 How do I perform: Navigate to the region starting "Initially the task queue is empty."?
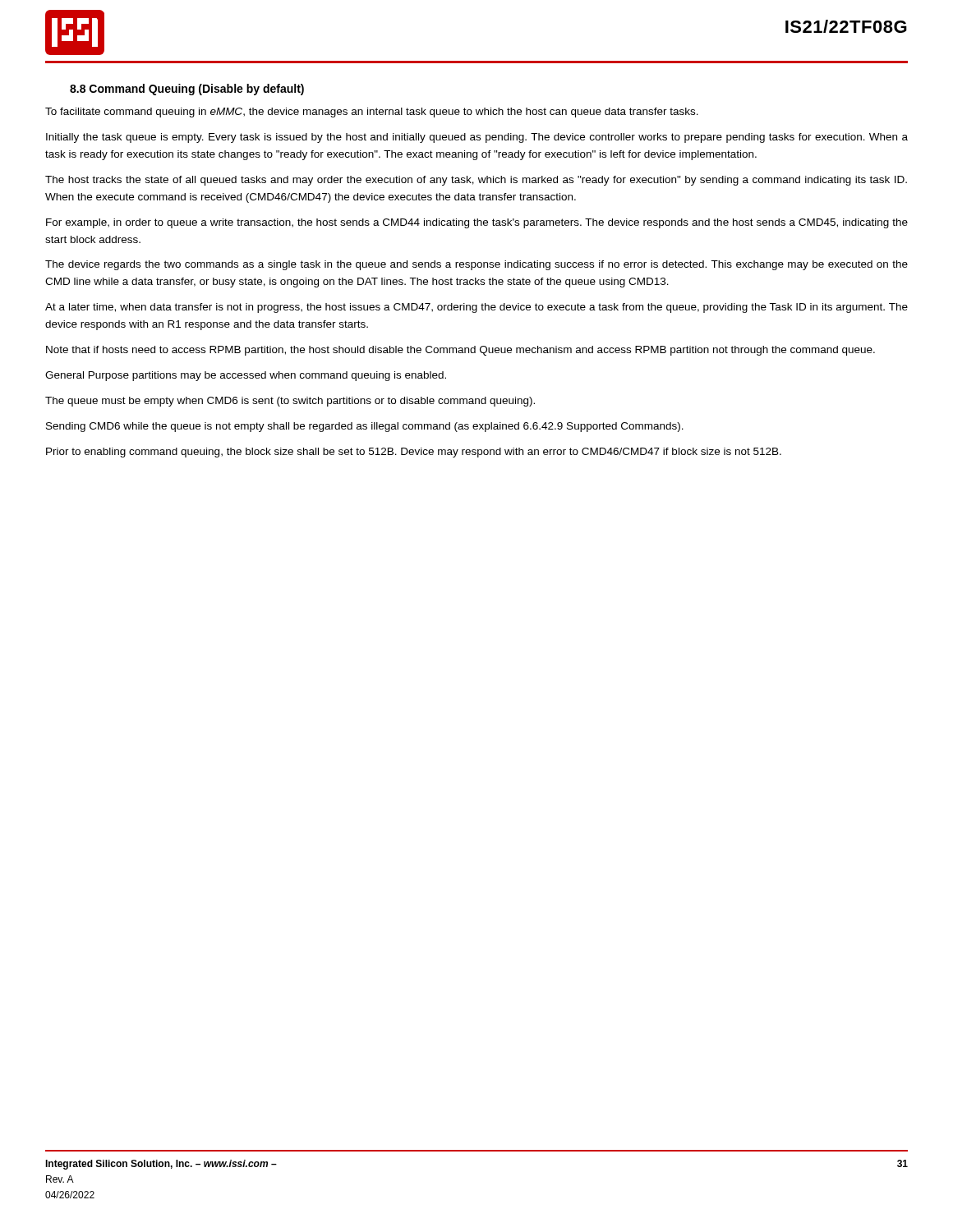[x=476, y=145]
